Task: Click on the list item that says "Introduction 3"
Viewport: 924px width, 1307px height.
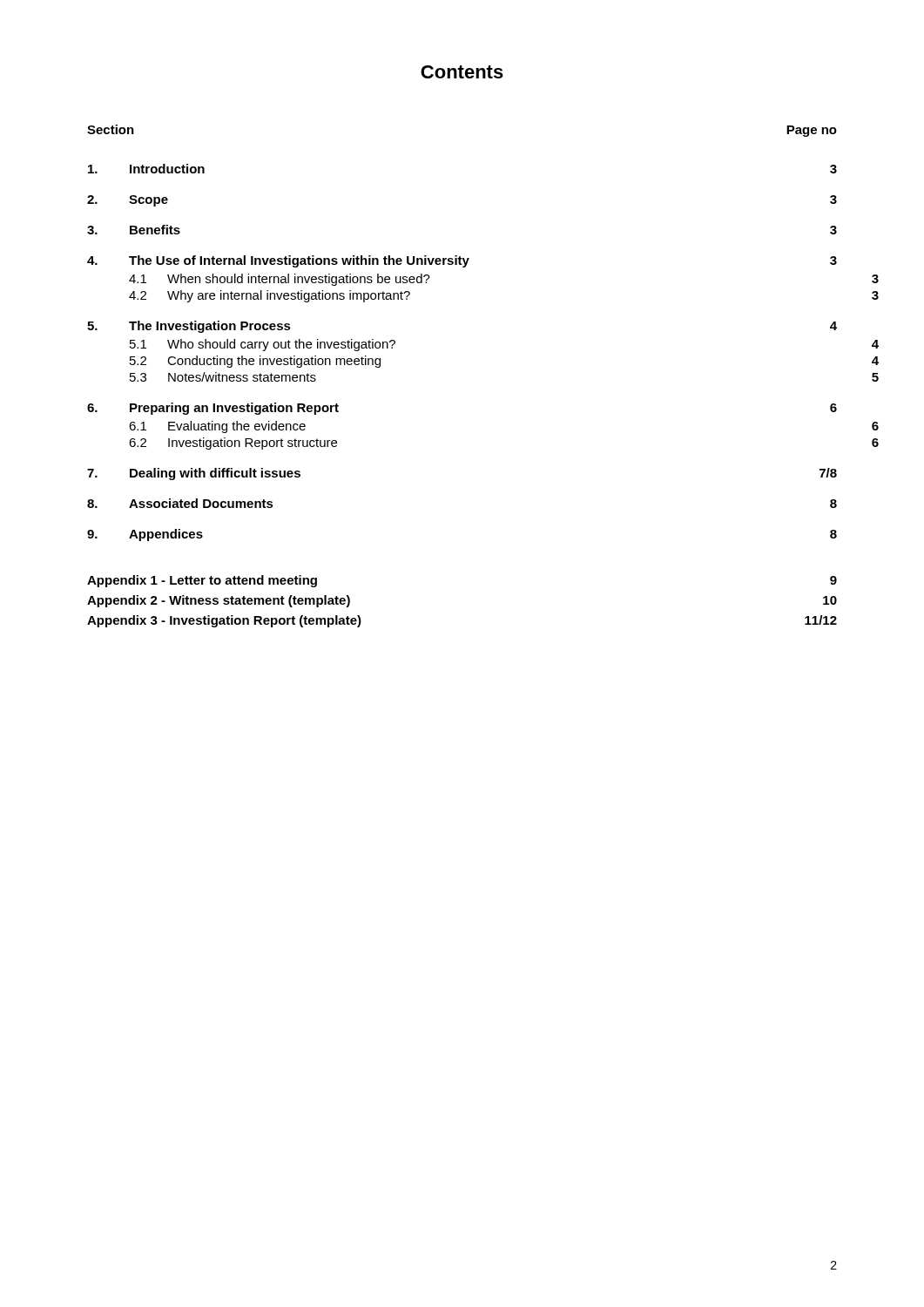Action: 169,169
